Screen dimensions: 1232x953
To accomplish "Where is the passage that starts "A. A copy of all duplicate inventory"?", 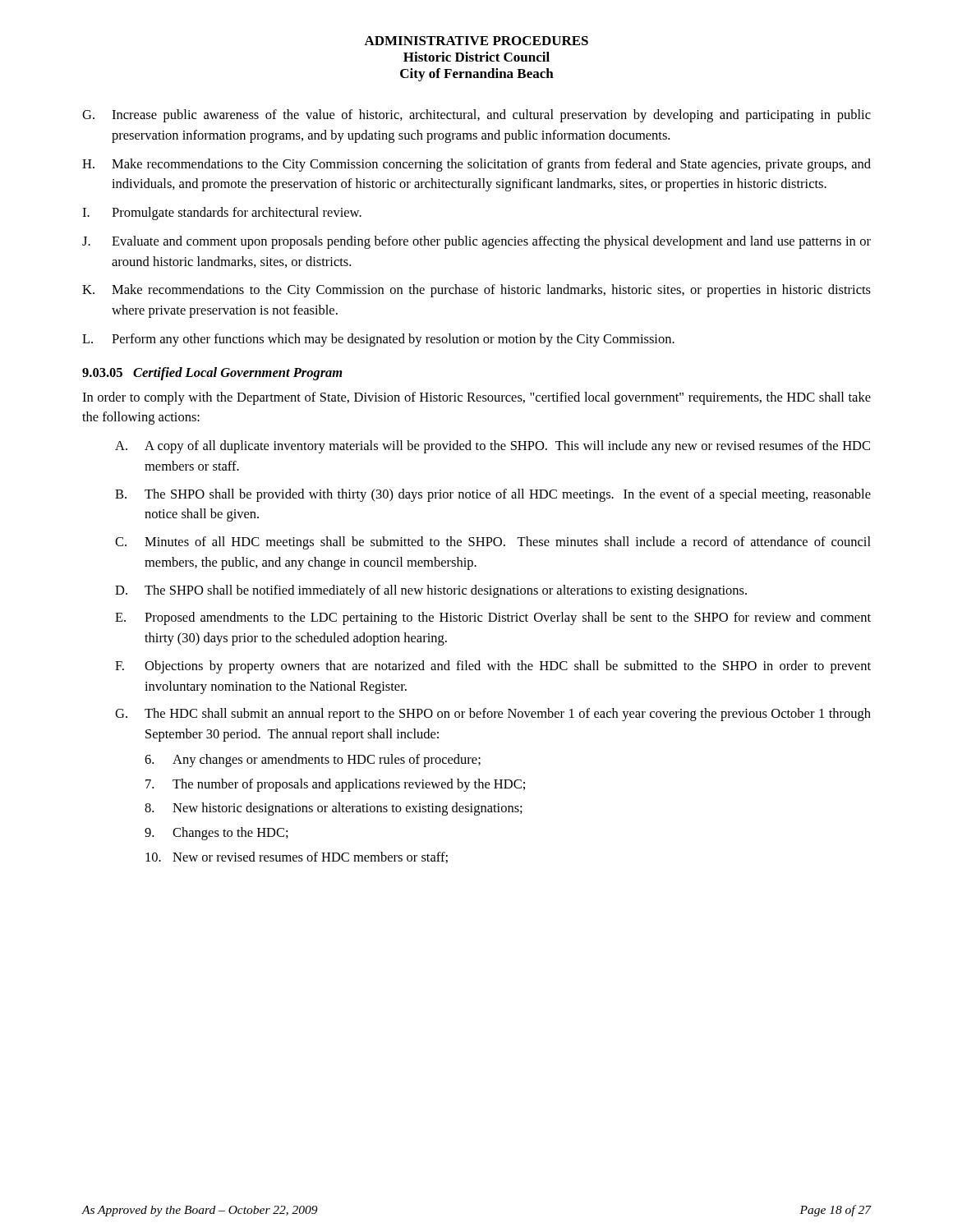I will tap(493, 456).
